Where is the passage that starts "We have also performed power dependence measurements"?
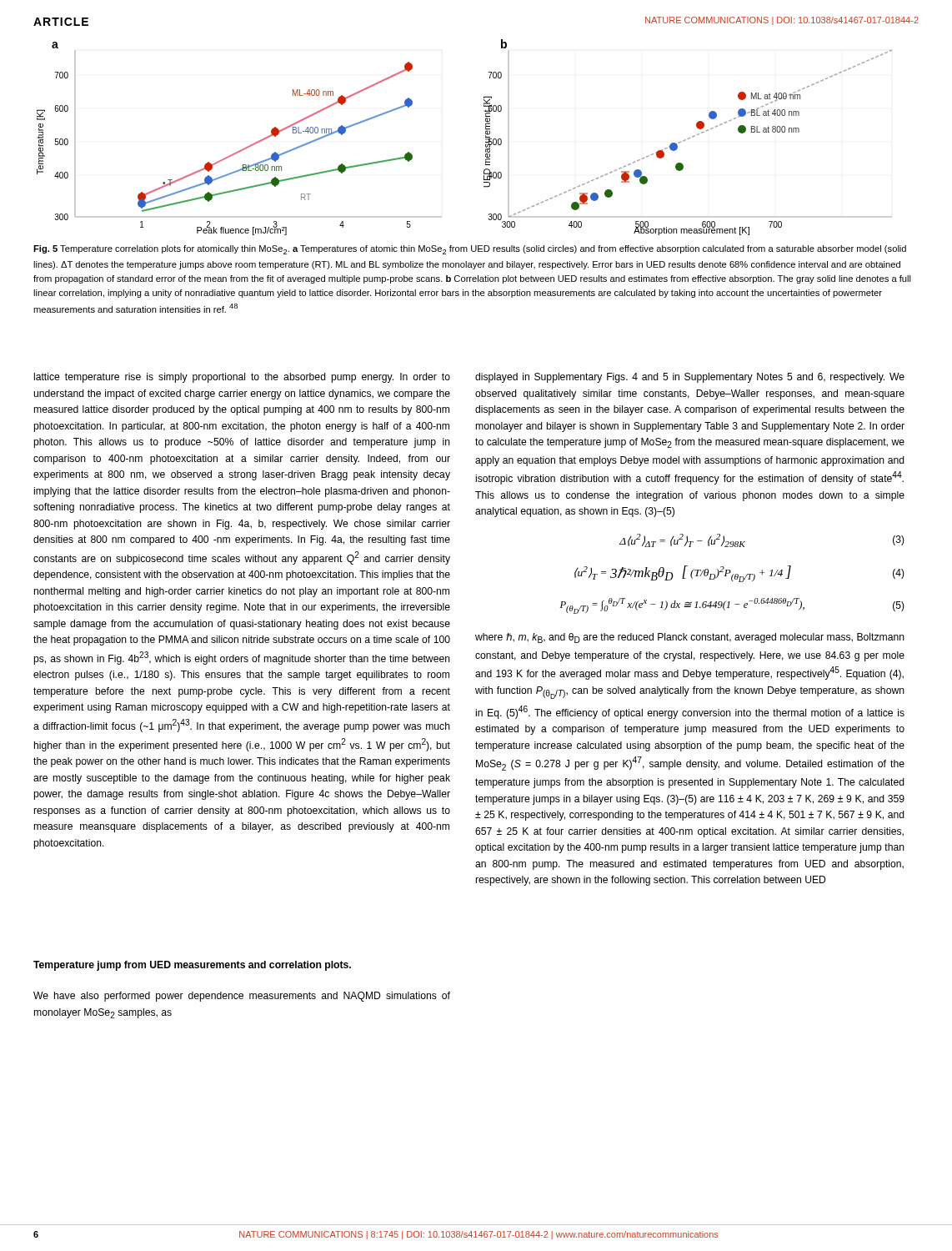This screenshot has height=1251, width=952. [x=242, y=1005]
